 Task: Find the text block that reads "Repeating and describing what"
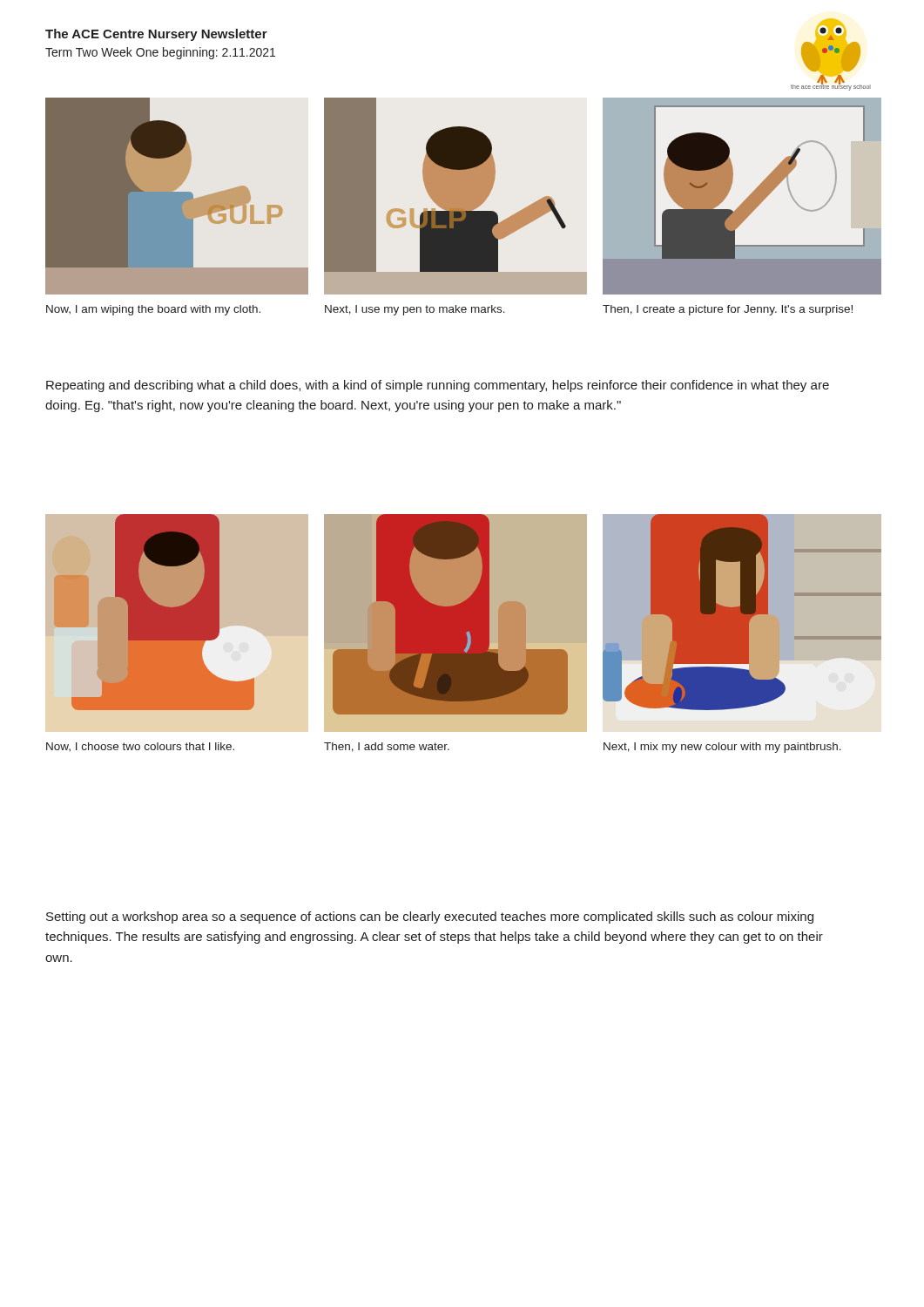(x=437, y=395)
